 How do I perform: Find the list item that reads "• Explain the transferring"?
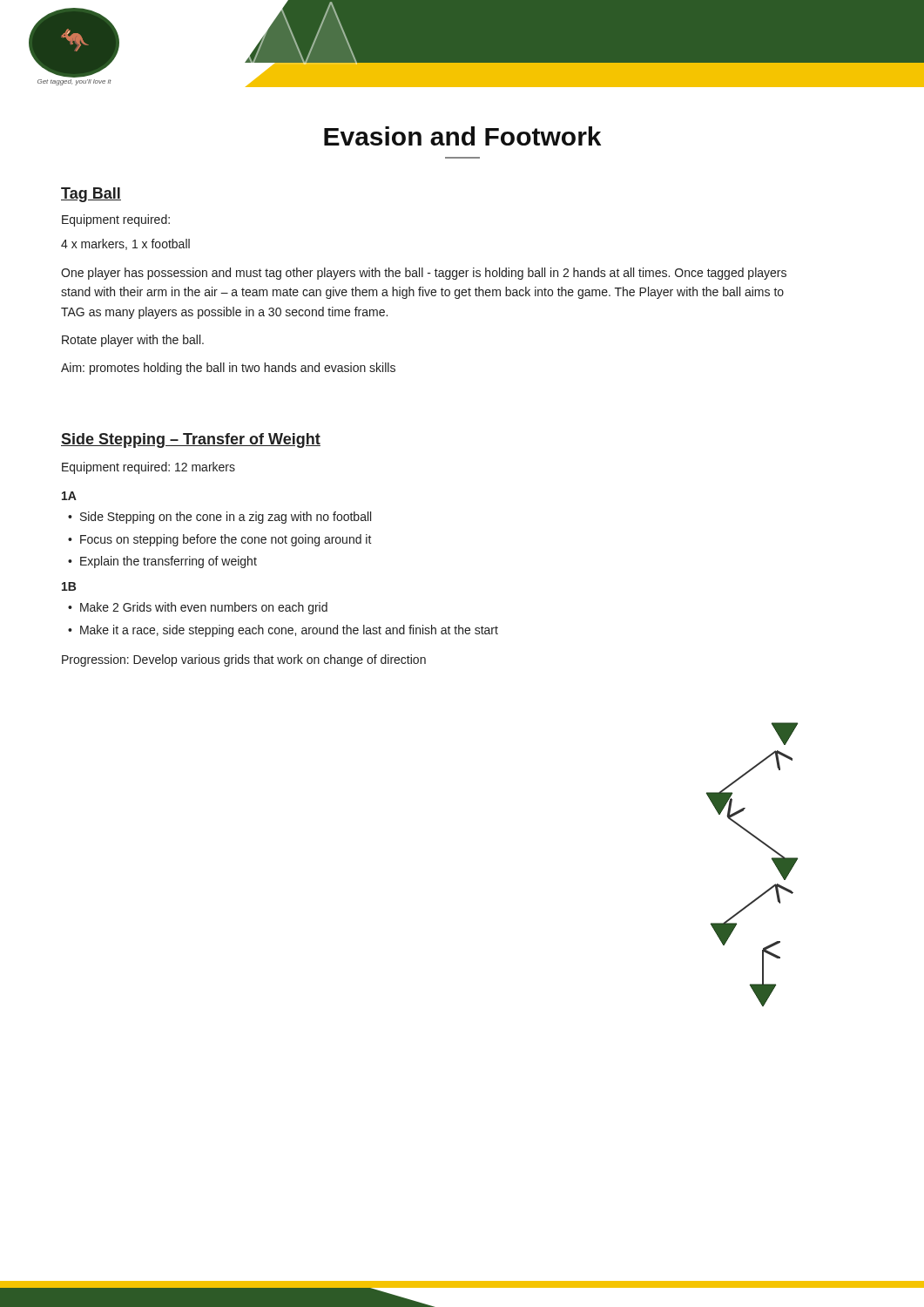pyautogui.click(x=162, y=561)
